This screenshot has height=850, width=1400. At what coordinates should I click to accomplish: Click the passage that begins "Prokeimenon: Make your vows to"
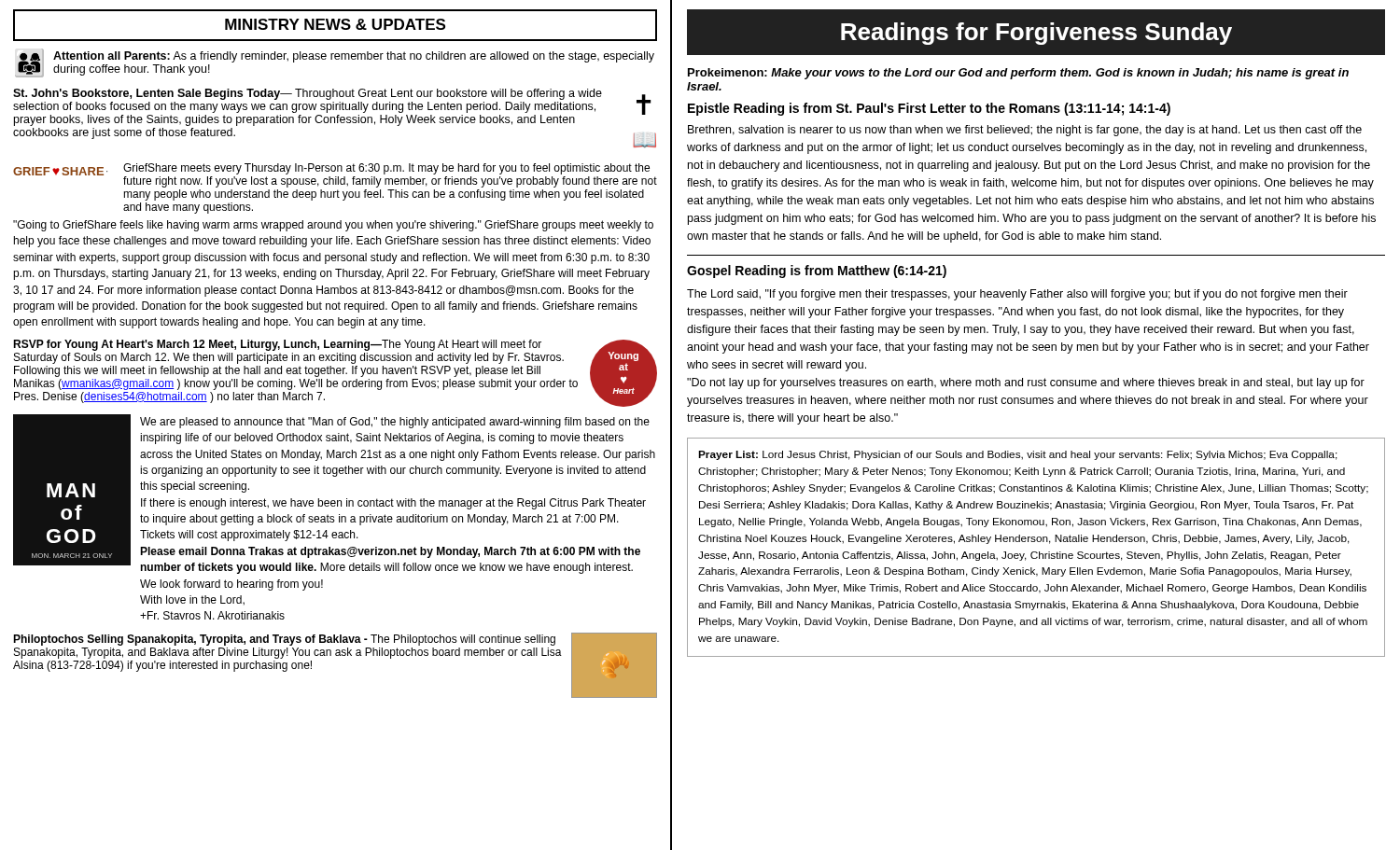click(x=1018, y=79)
